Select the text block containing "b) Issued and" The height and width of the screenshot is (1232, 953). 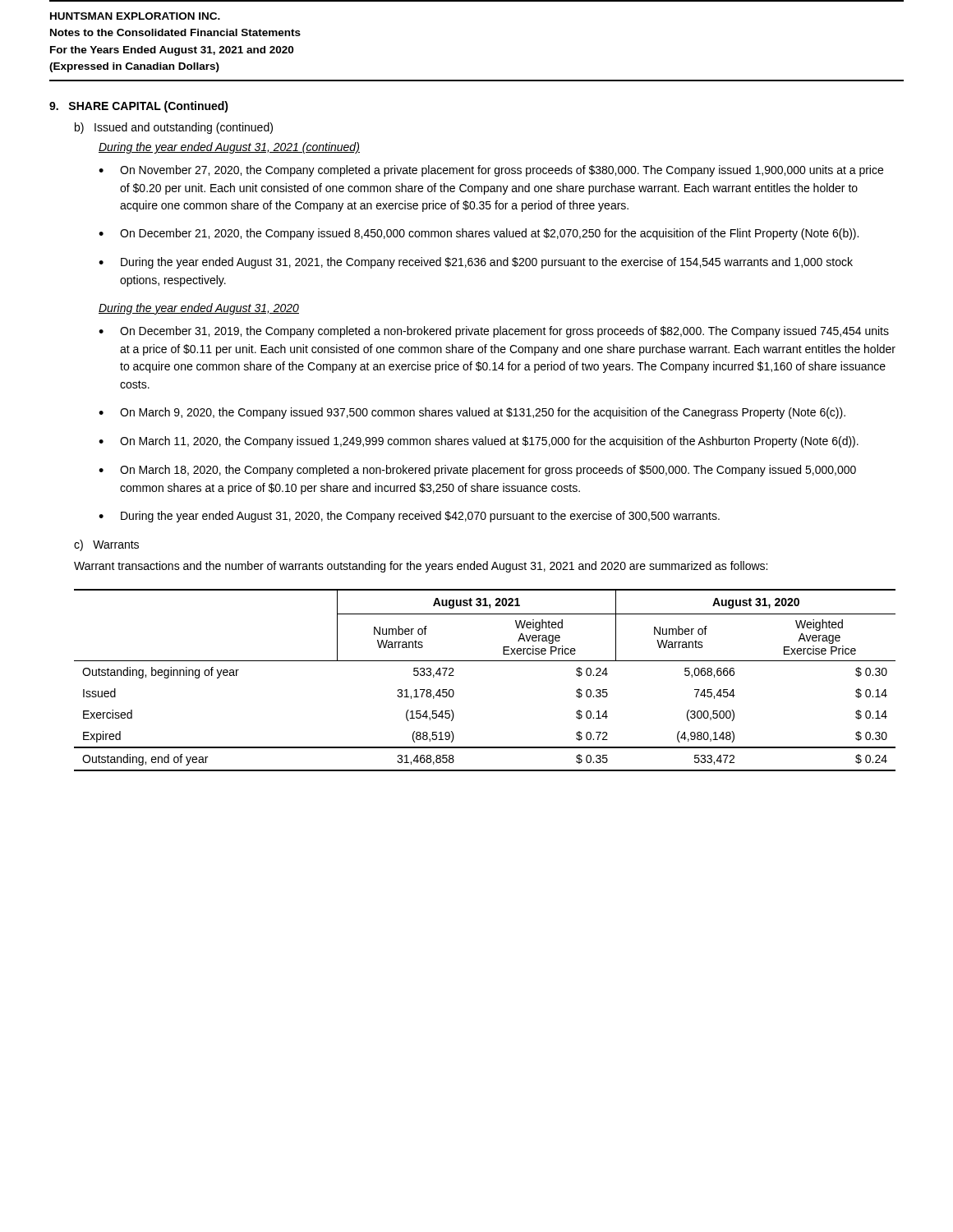(x=174, y=127)
